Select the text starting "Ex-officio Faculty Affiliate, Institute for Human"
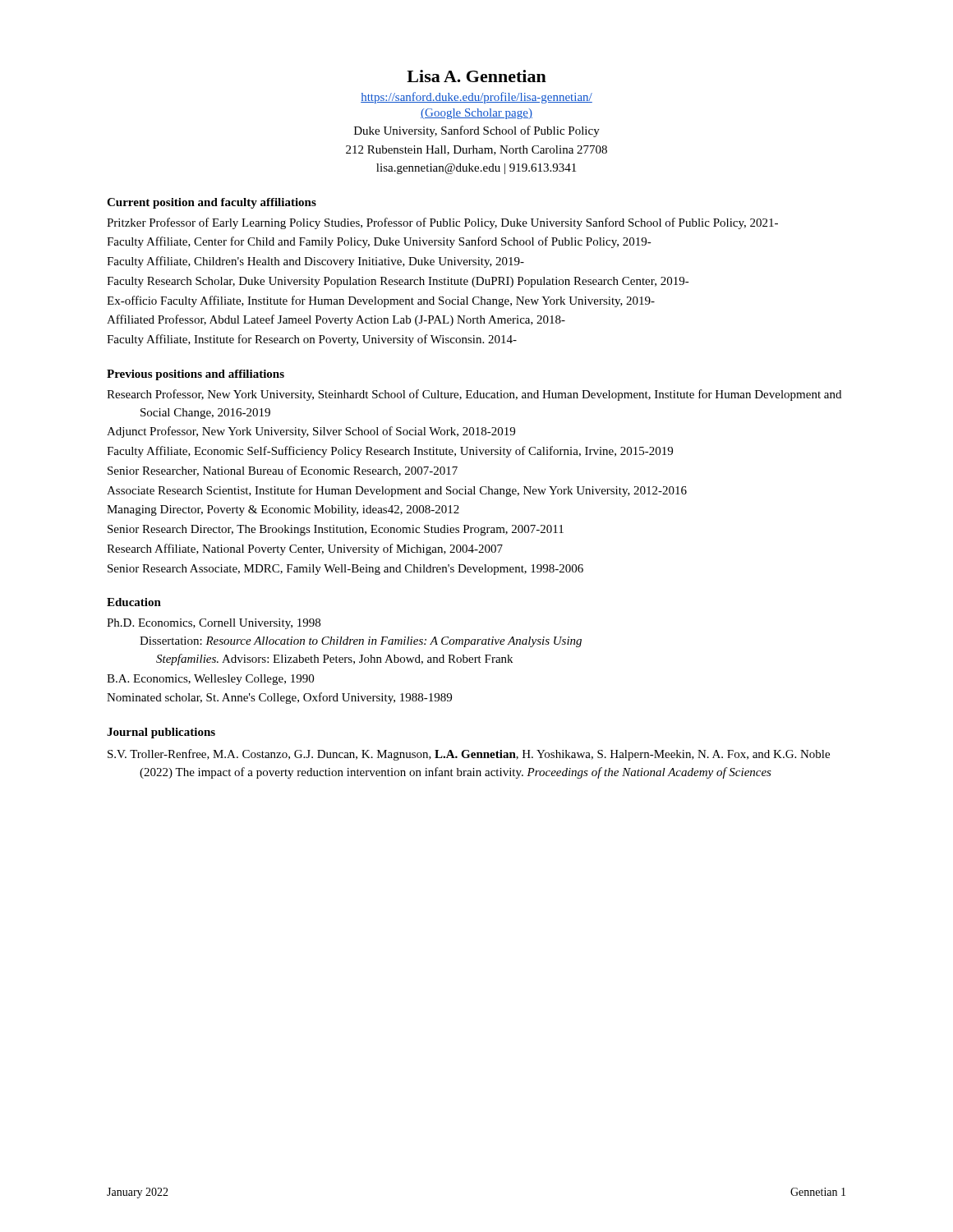953x1232 pixels. click(x=381, y=300)
